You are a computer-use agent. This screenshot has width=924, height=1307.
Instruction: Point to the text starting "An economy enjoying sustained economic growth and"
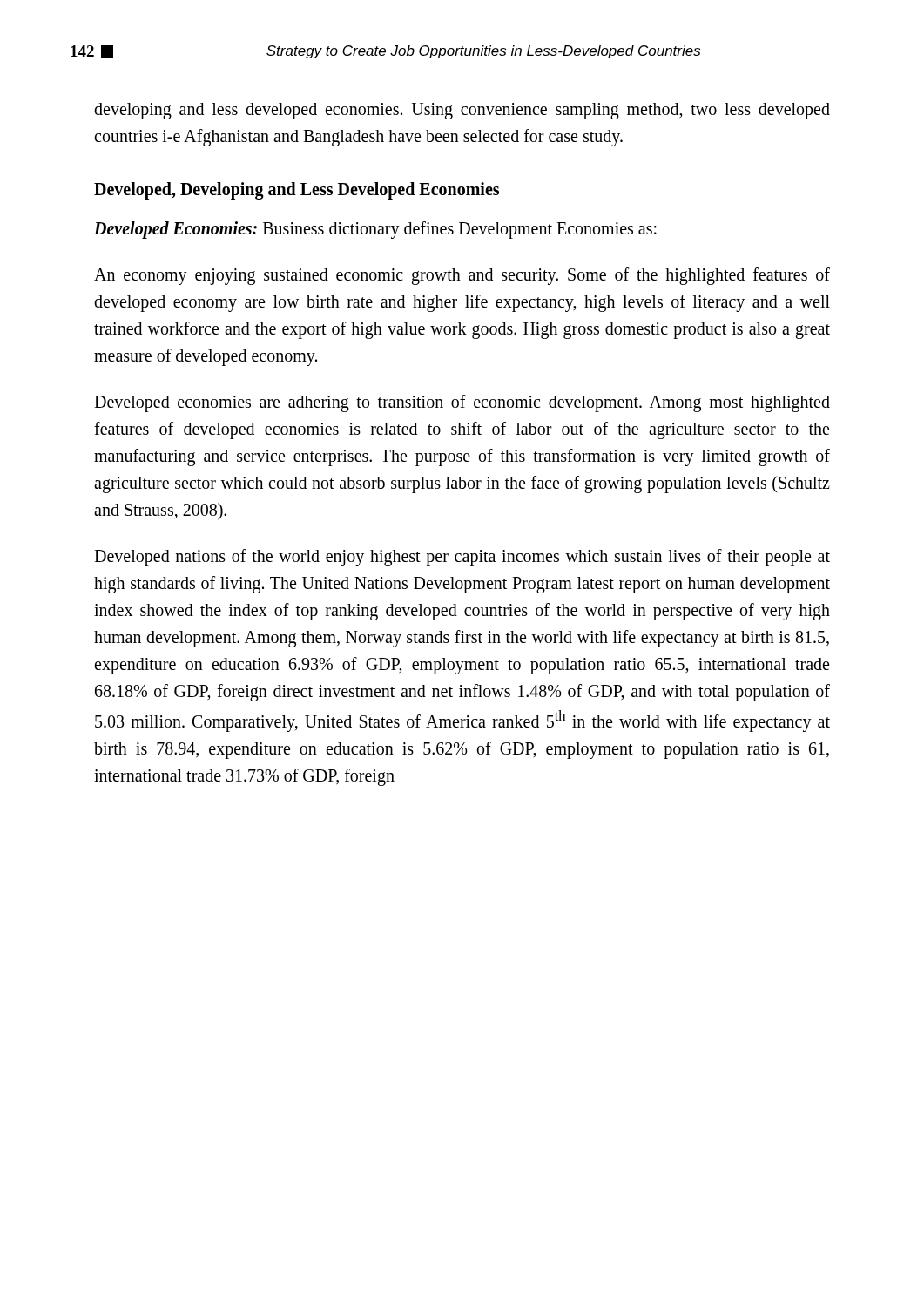point(462,315)
